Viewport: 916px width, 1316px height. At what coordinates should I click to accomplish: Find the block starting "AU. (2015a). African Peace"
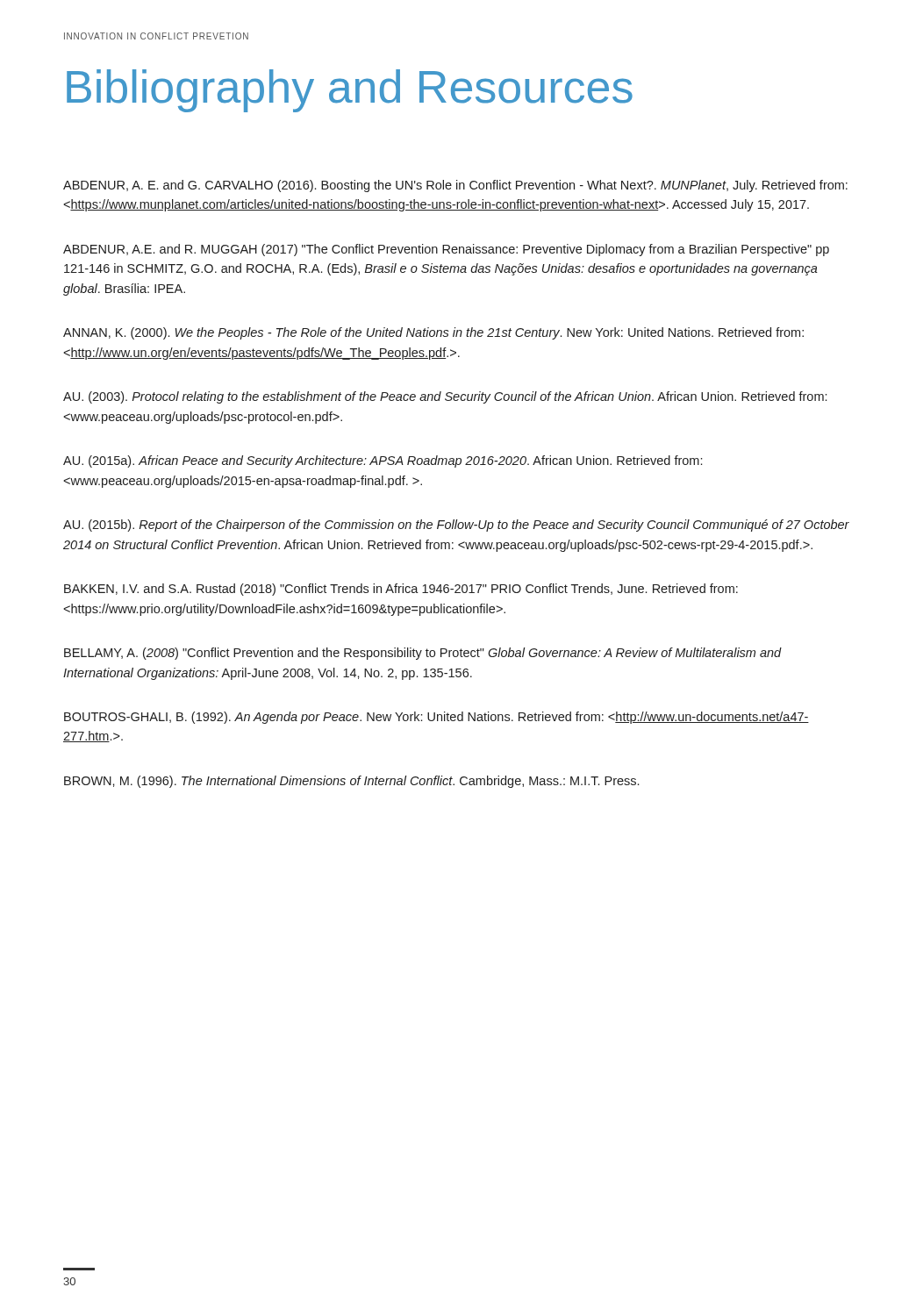tap(383, 471)
